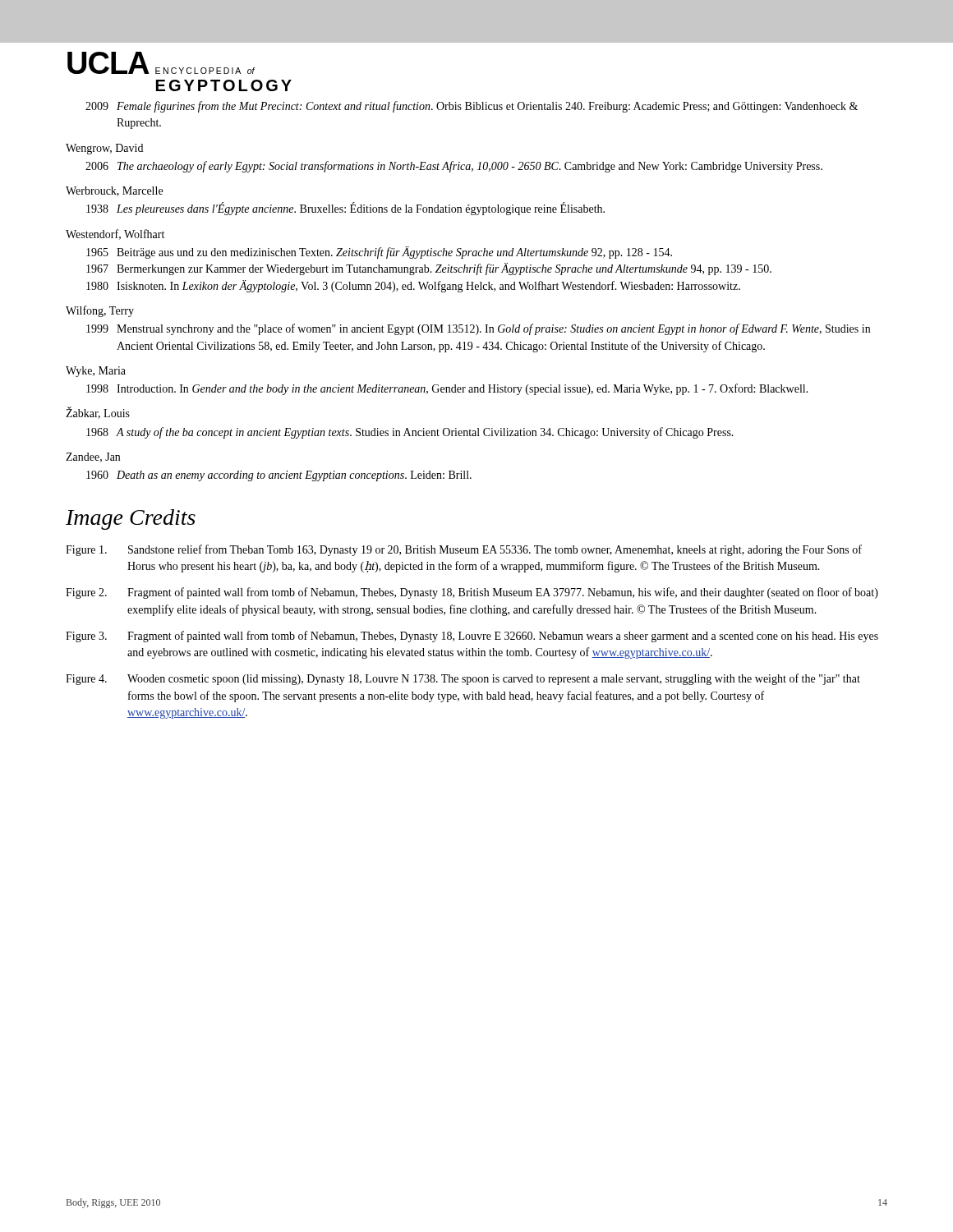Navigate to the region starting "Wilfong, Terry 1999 Menstrual synchrony and the "place"
953x1232 pixels.
[x=476, y=329]
